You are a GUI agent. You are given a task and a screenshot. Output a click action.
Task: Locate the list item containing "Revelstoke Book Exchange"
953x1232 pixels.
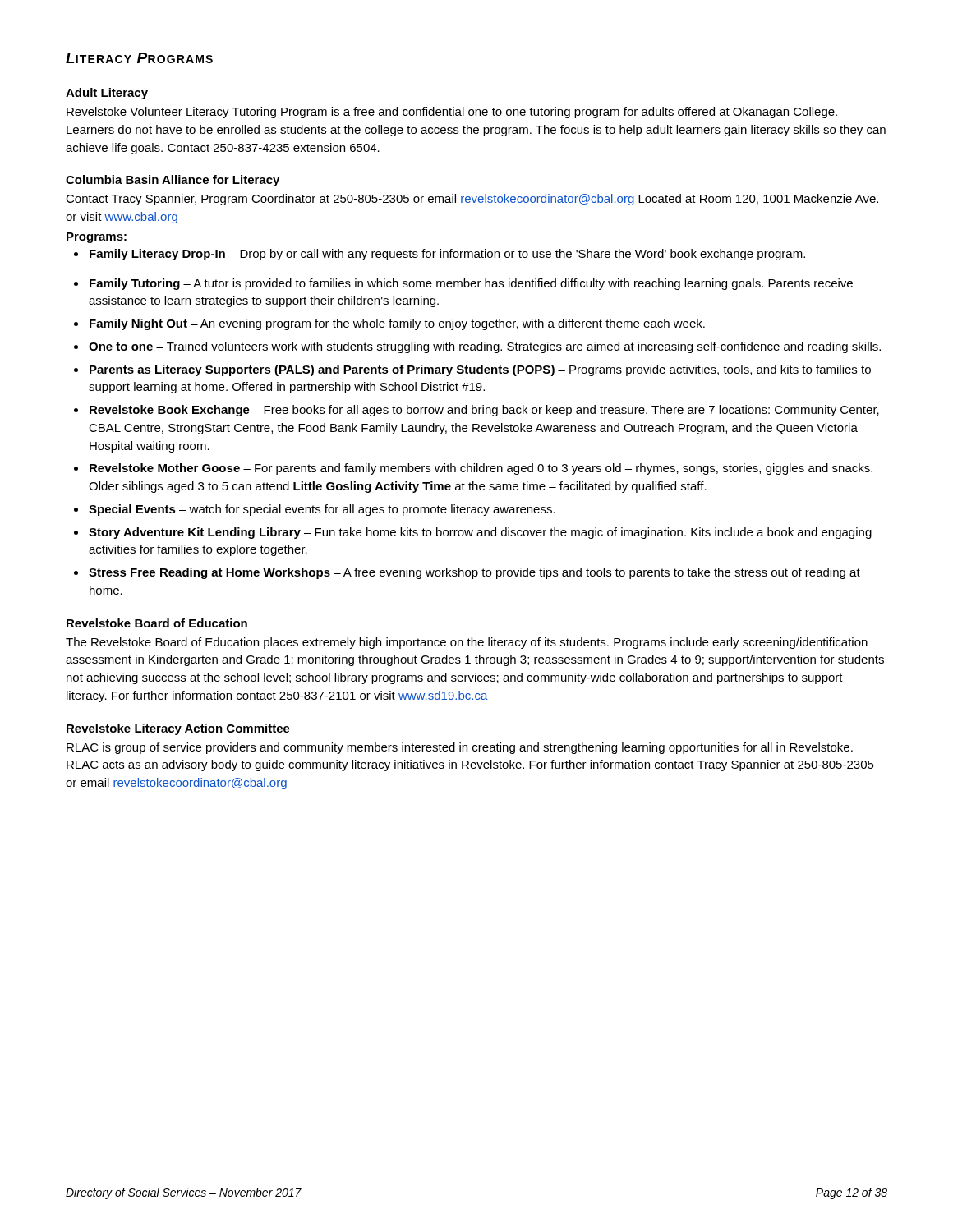[476, 428]
